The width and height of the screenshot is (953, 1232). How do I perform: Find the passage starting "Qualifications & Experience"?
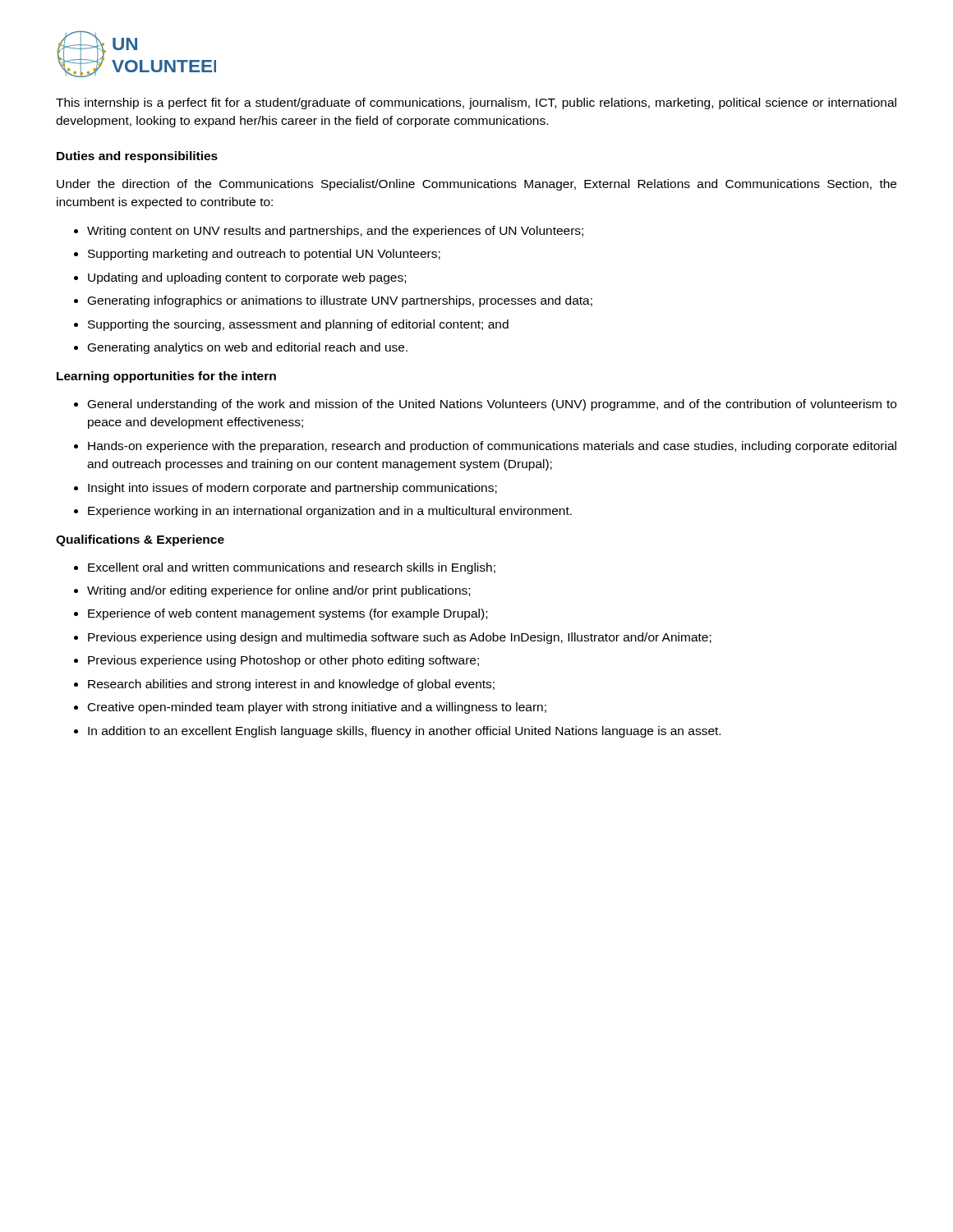pos(140,539)
